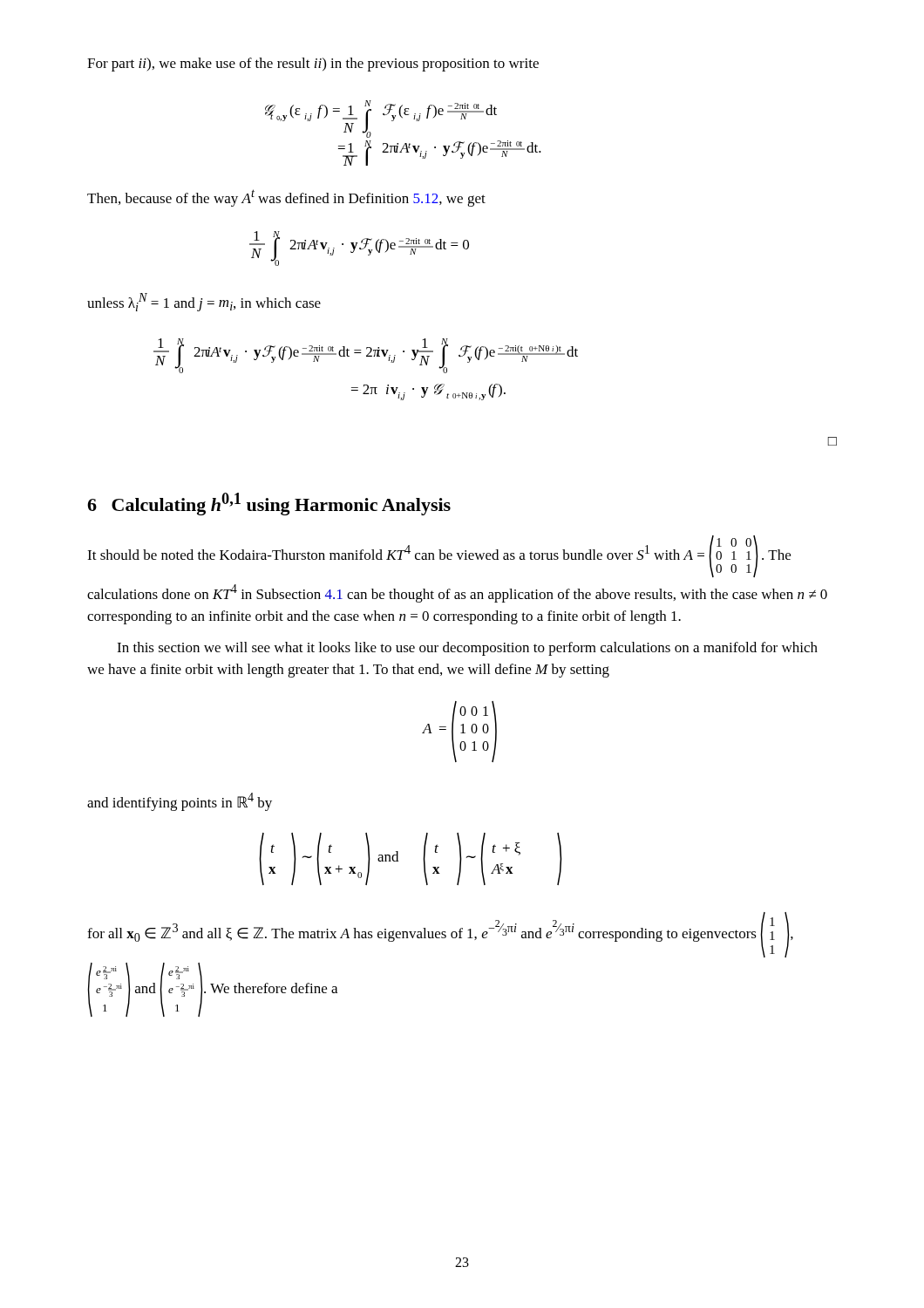Locate the formula that says "1 N ∫ 0 N 2π i A"
Image resolution: width=924 pixels, height=1308 pixels.
click(x=462, y=246)
